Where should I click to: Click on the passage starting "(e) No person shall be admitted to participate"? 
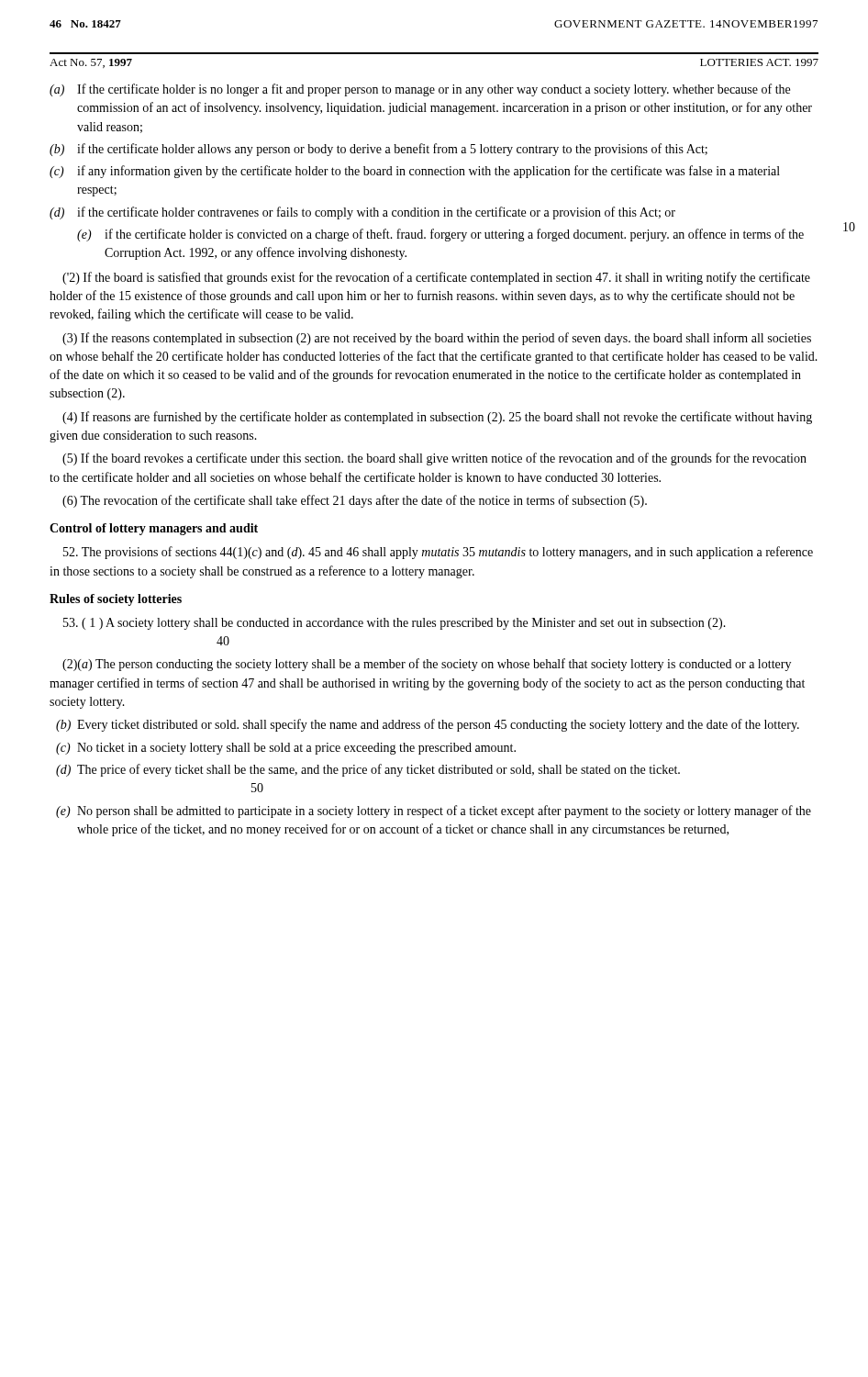434,820
